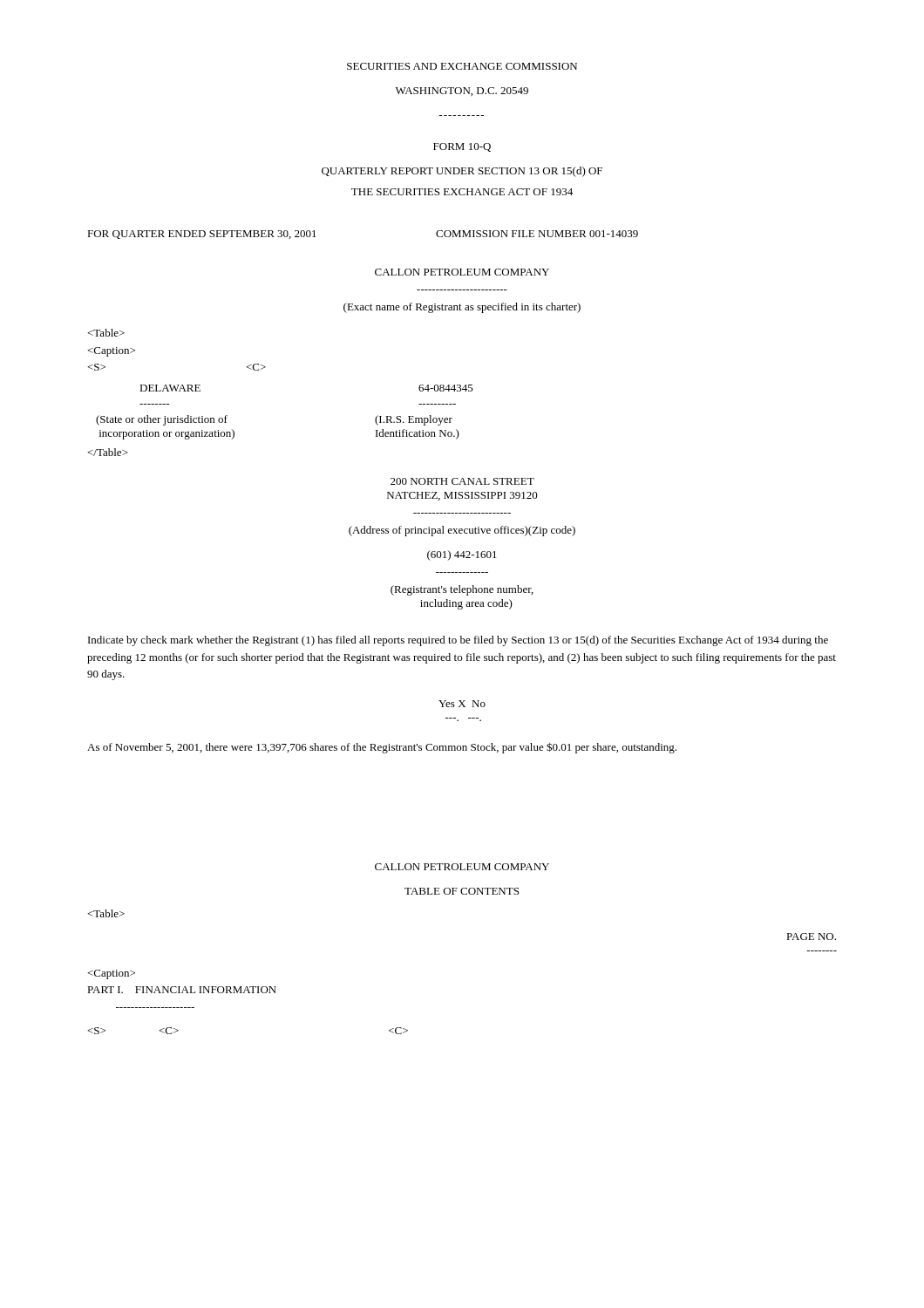
Task: Find the text block with the text "FOR QUARTER ENDED SEPTEMBER"
Action: click(x=194, y=233)
